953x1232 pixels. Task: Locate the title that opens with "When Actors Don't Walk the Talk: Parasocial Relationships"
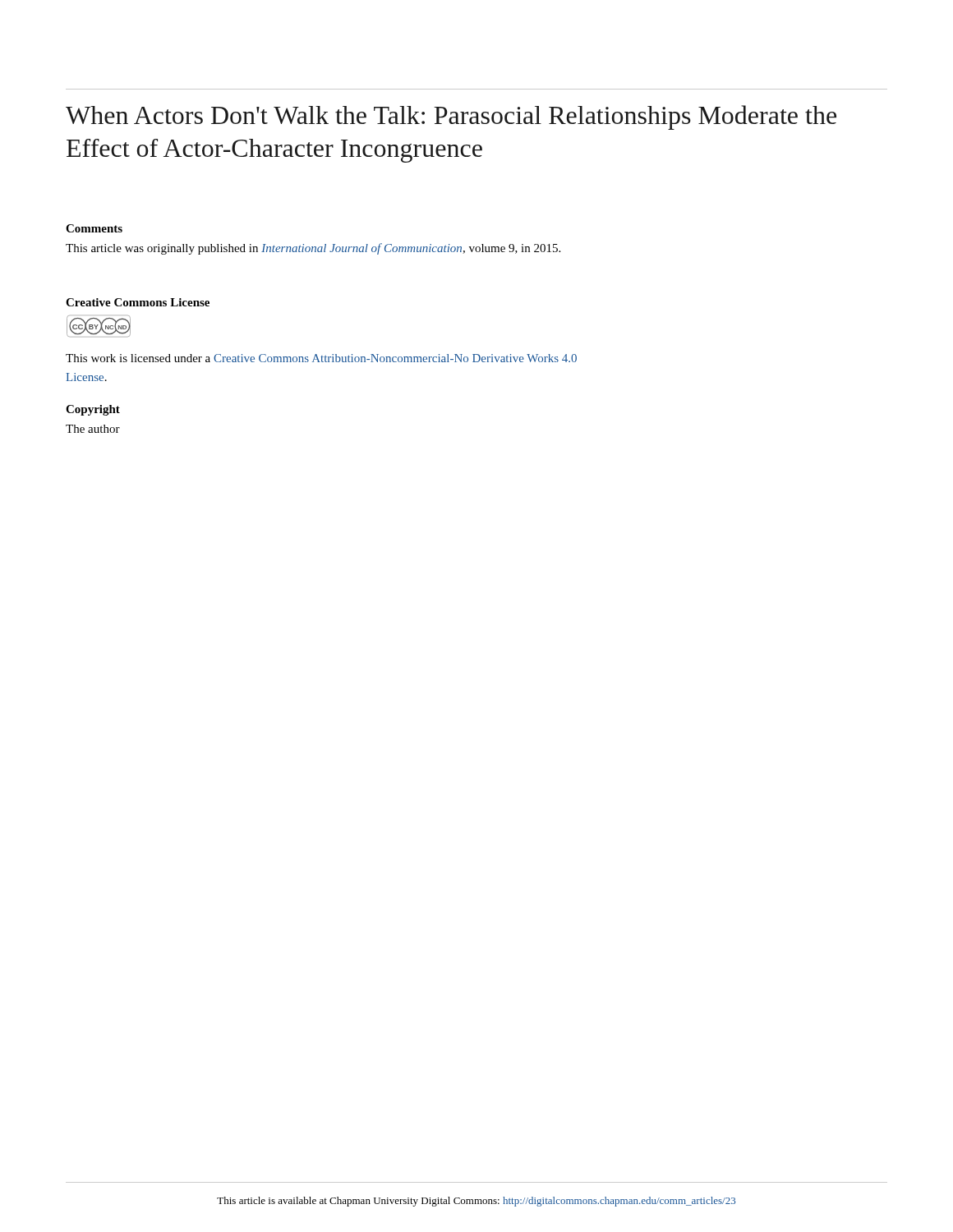click(476, 131)
